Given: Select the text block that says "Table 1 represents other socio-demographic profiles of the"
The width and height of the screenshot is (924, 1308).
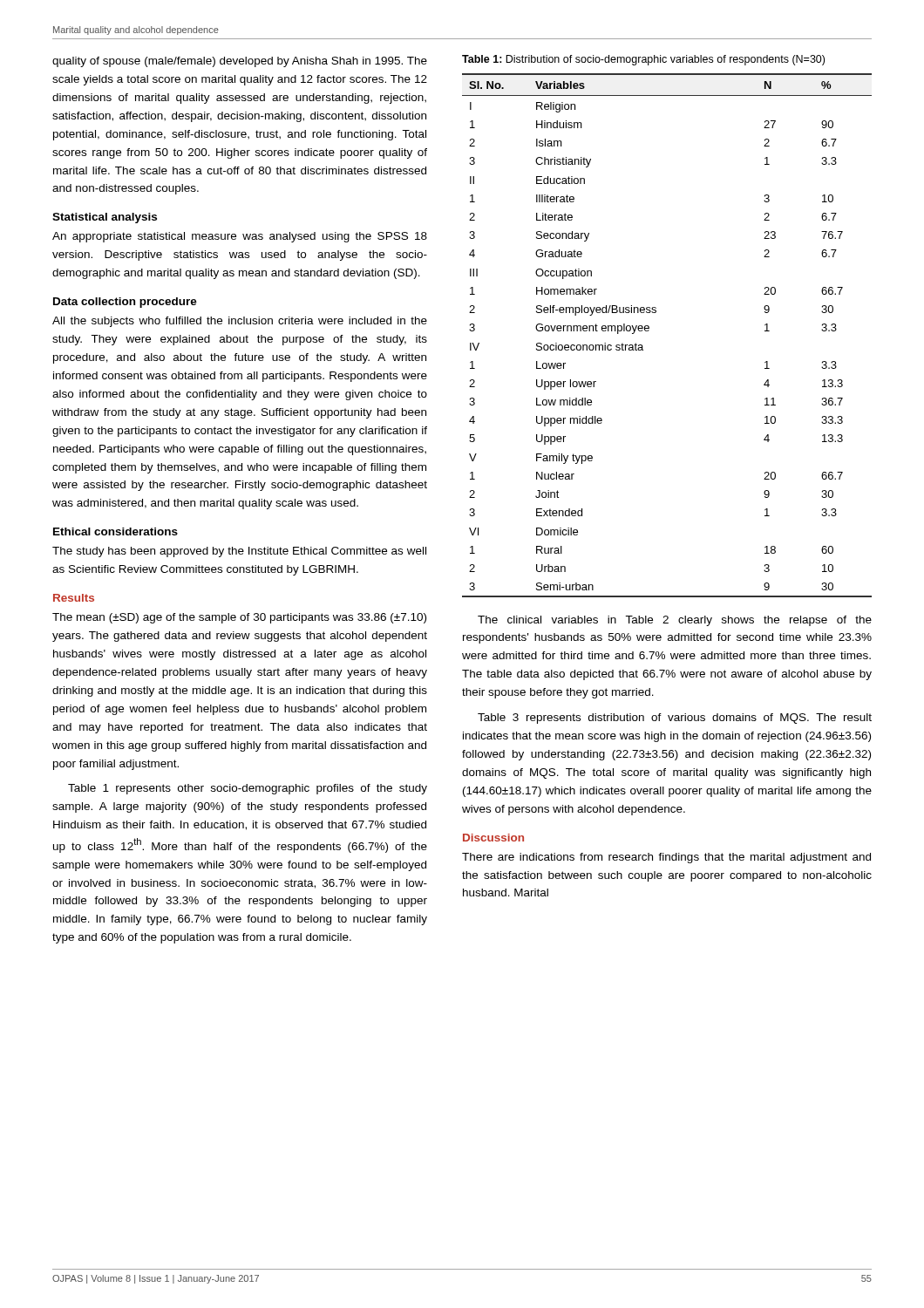Looking at the screenshot, I should pos(240,864).
